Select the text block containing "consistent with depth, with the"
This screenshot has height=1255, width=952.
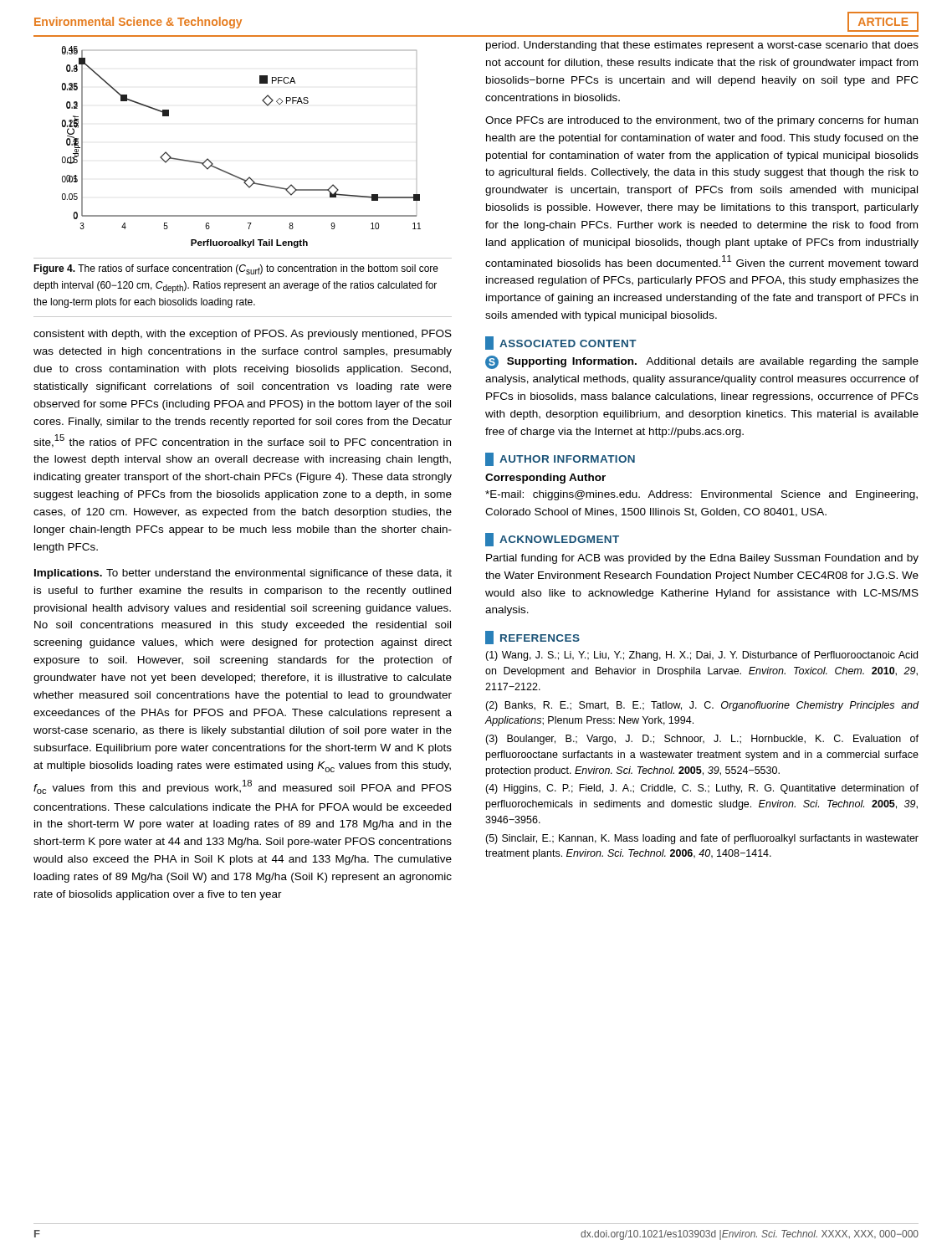243,440
